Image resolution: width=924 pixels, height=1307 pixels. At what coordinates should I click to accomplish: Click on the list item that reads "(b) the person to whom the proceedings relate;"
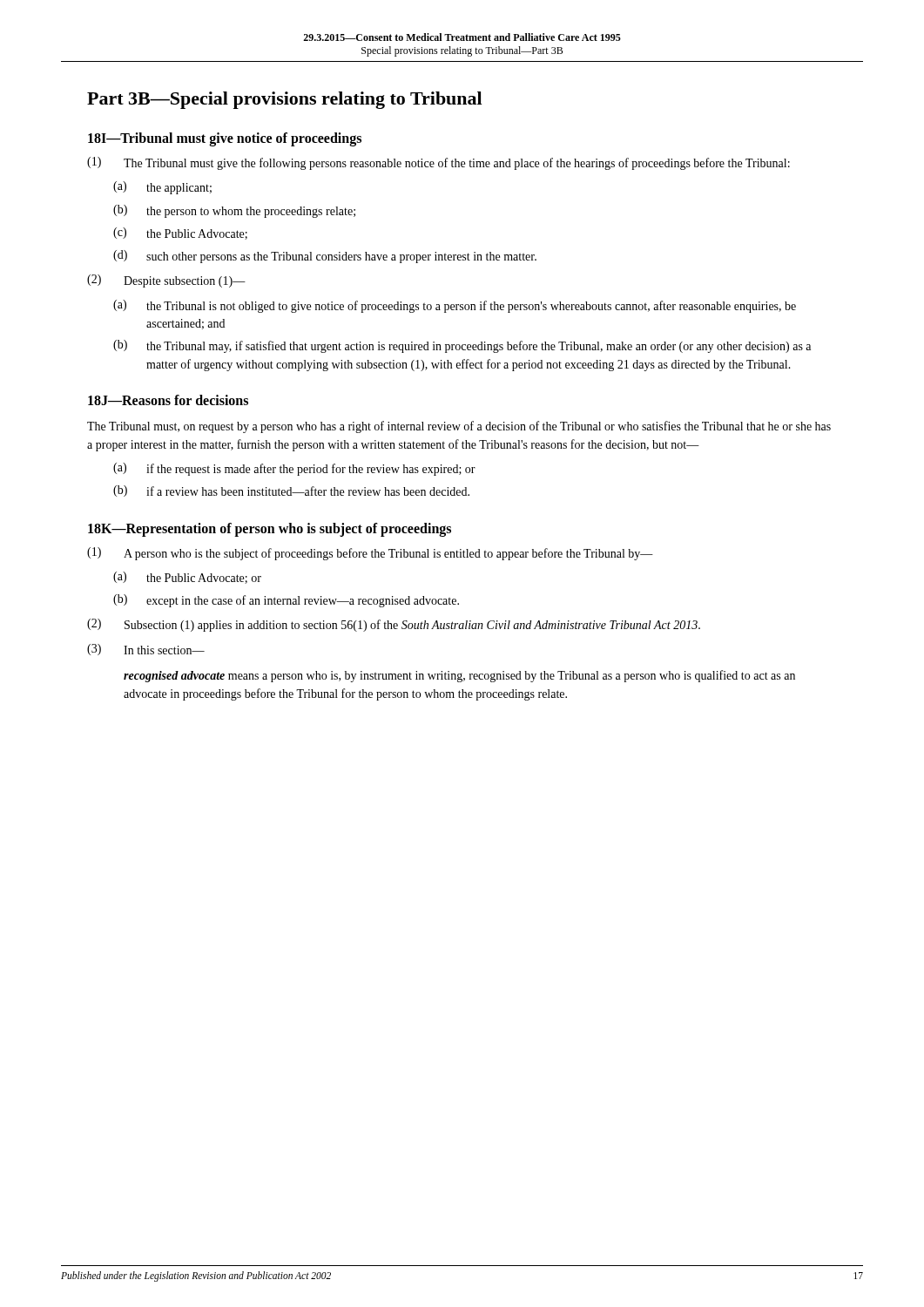point(234,211)
